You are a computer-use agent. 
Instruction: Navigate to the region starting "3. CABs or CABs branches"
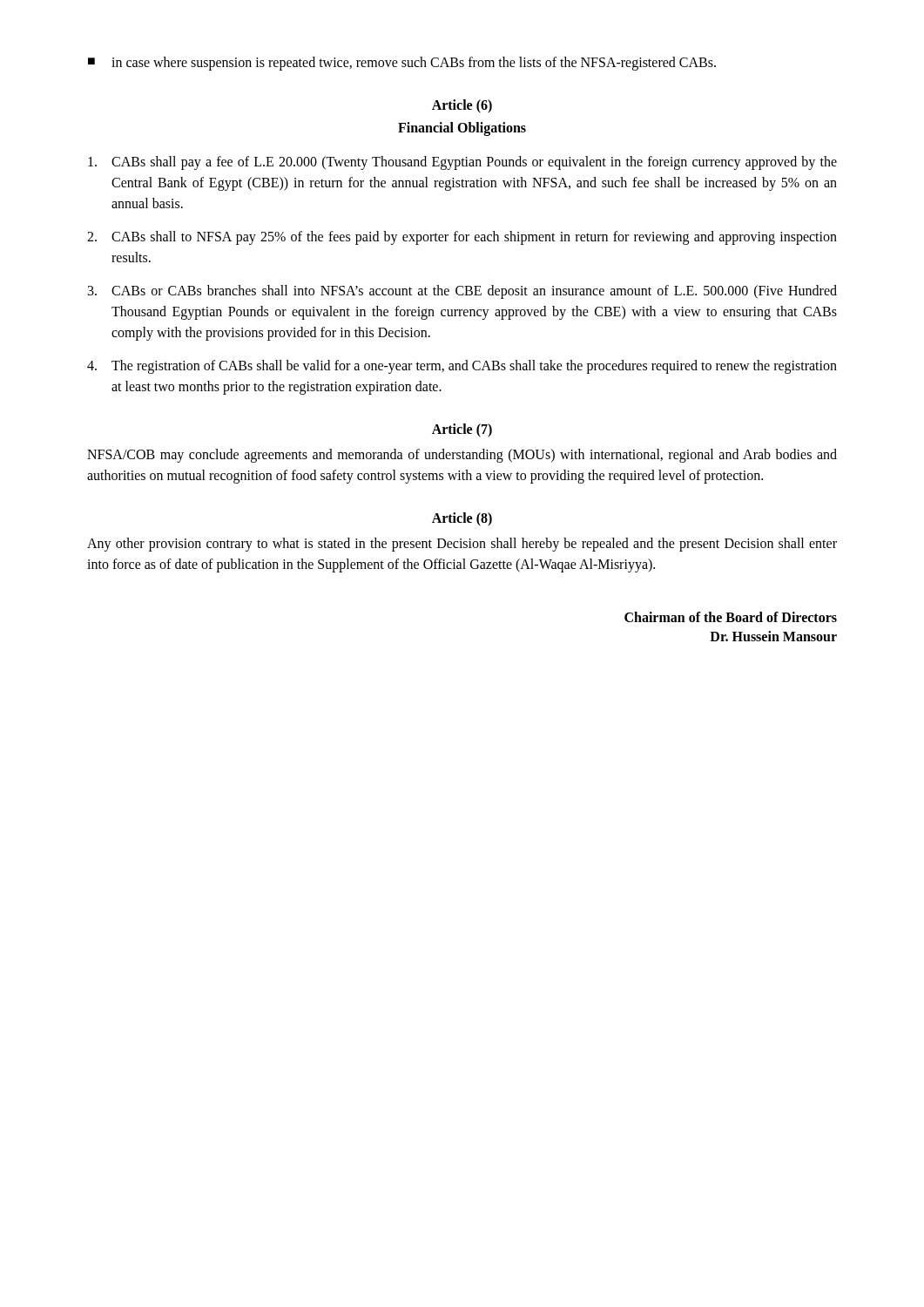(462, 312)
